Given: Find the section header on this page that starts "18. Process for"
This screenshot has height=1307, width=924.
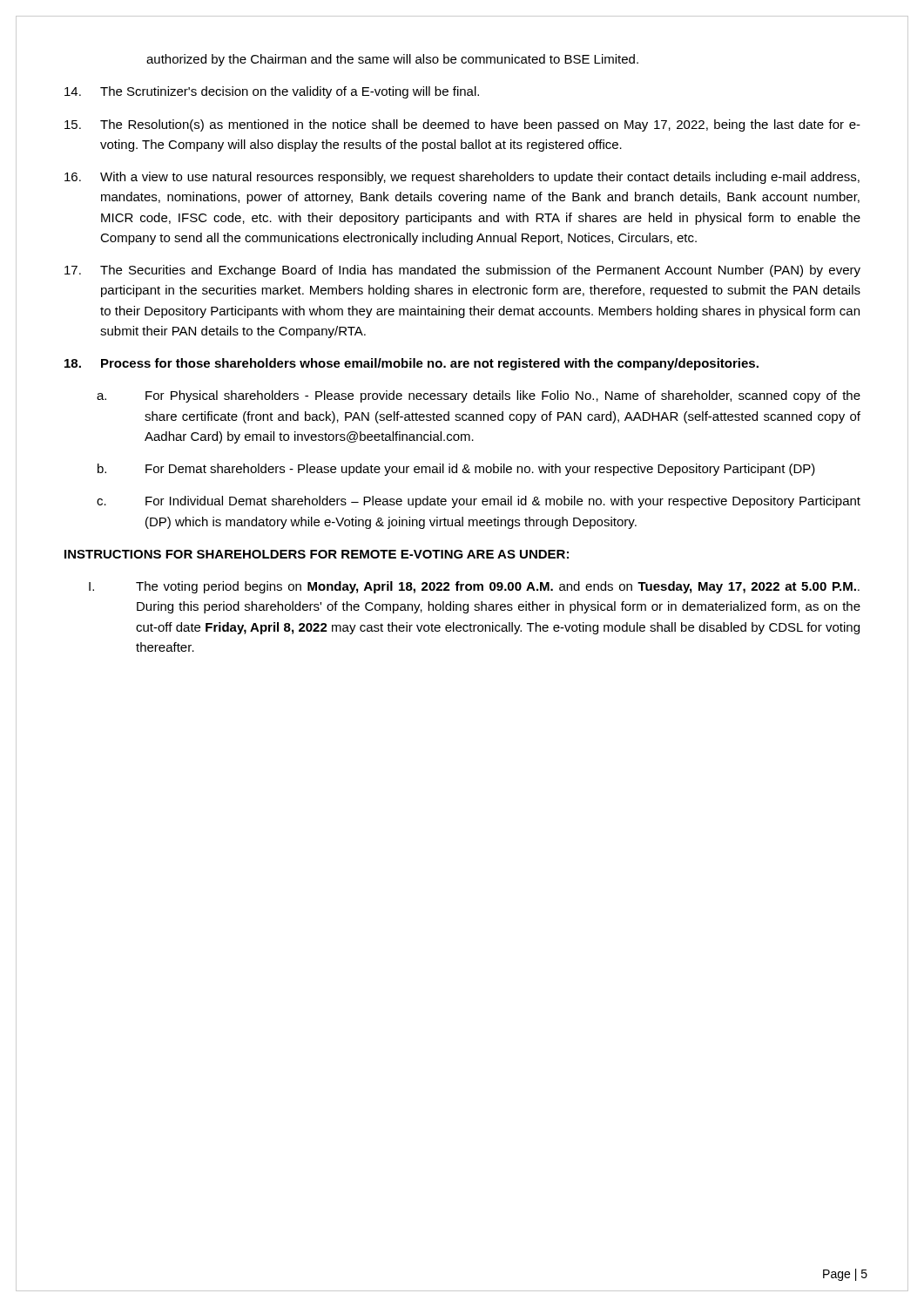Looking at the screenshot, I should click(x=462, y=363).
